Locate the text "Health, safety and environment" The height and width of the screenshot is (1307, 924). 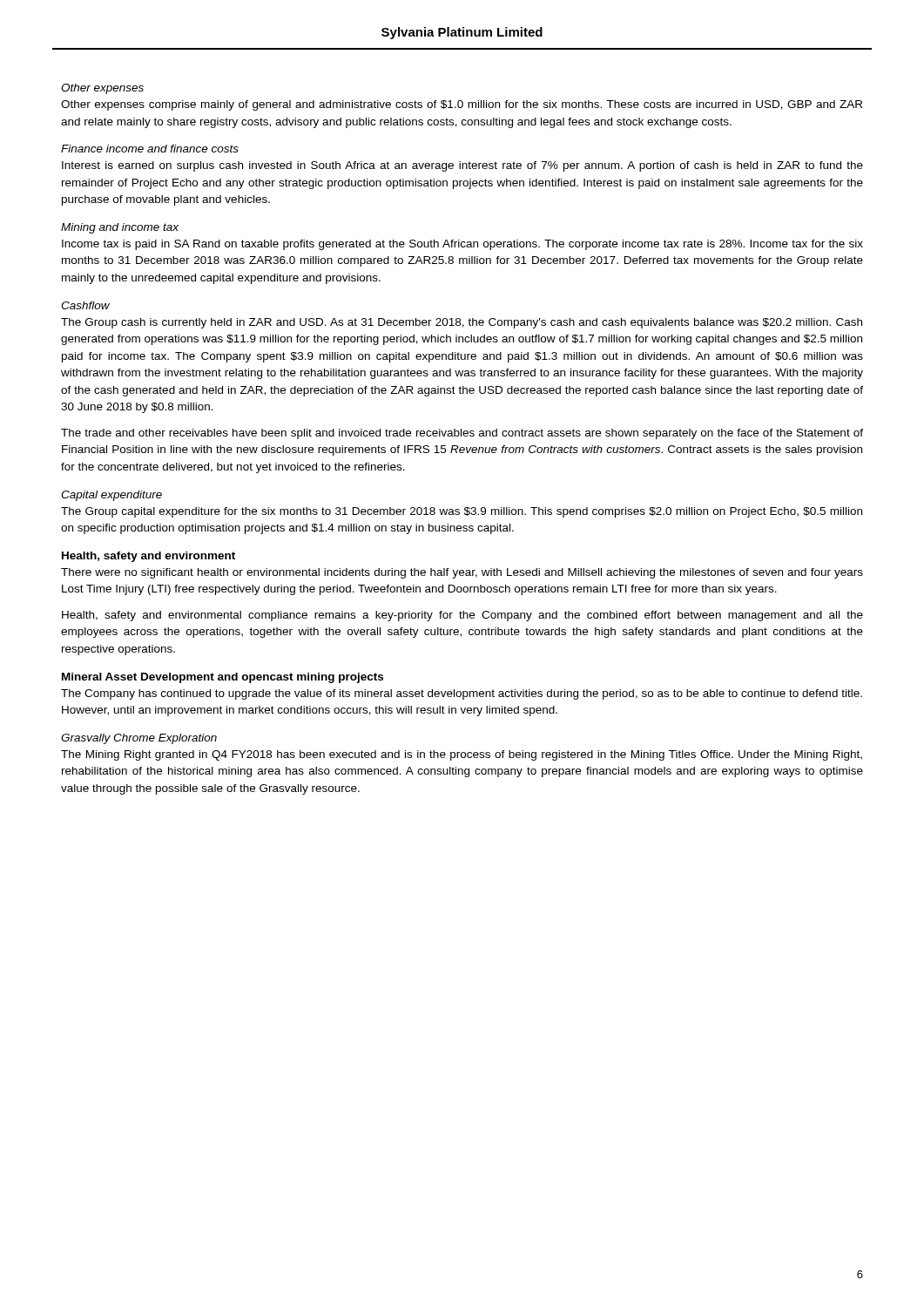pyautogui.click(x=148, y=555)
